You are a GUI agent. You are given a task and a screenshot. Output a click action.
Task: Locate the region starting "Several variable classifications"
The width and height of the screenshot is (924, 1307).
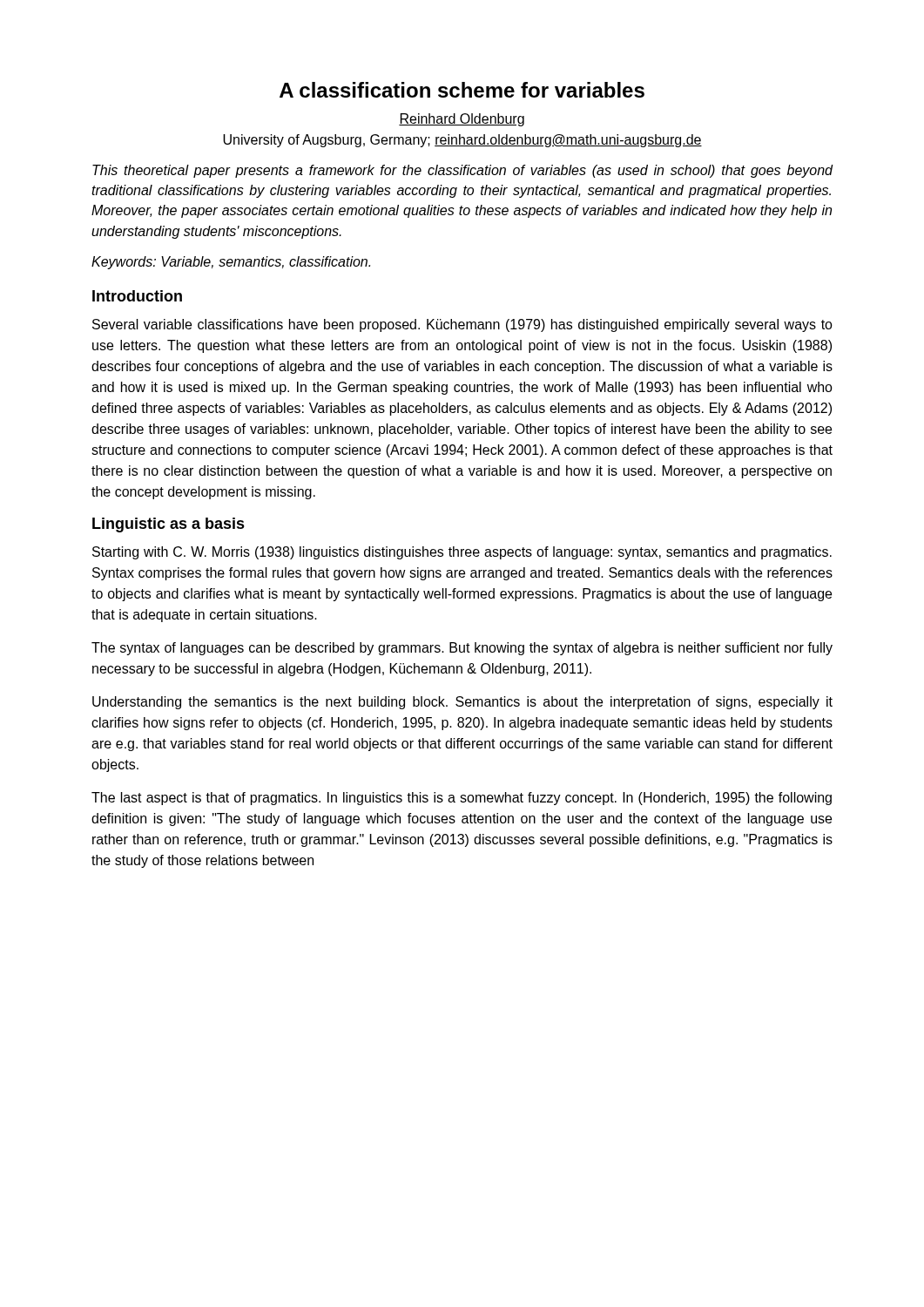click(462, 408)
